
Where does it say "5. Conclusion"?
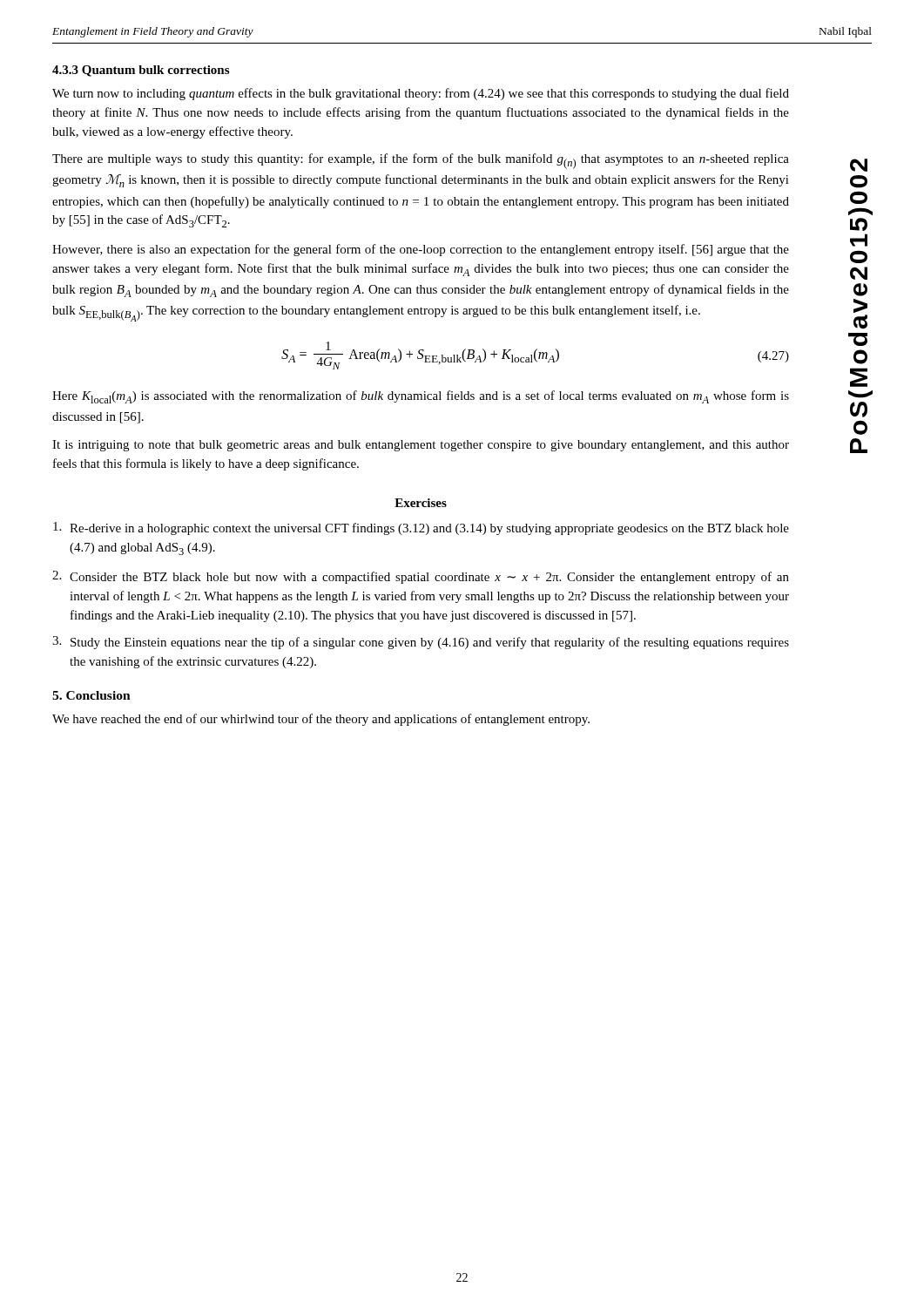(x=91, y=695)
